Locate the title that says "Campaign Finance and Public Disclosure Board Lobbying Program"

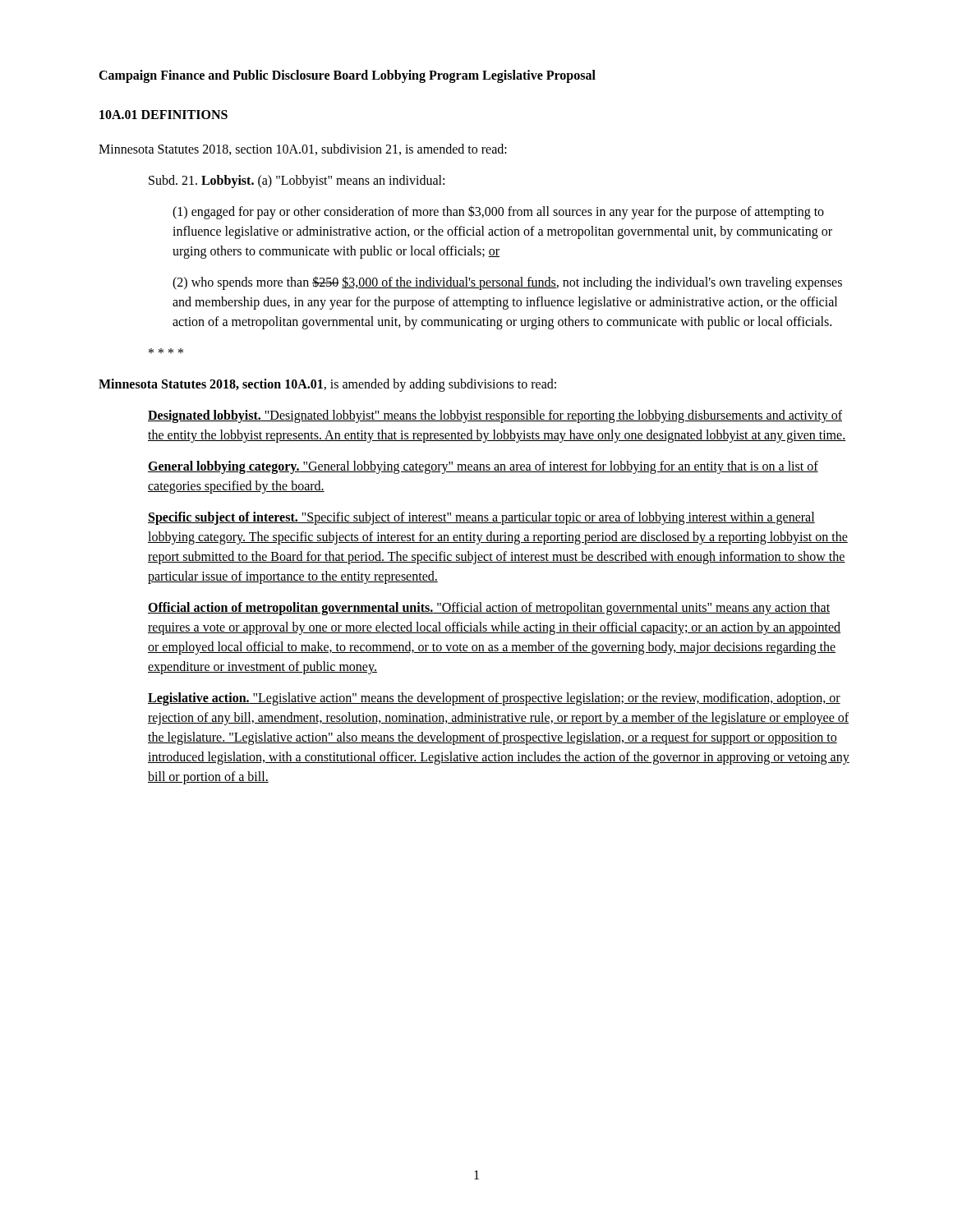[347, 75]
